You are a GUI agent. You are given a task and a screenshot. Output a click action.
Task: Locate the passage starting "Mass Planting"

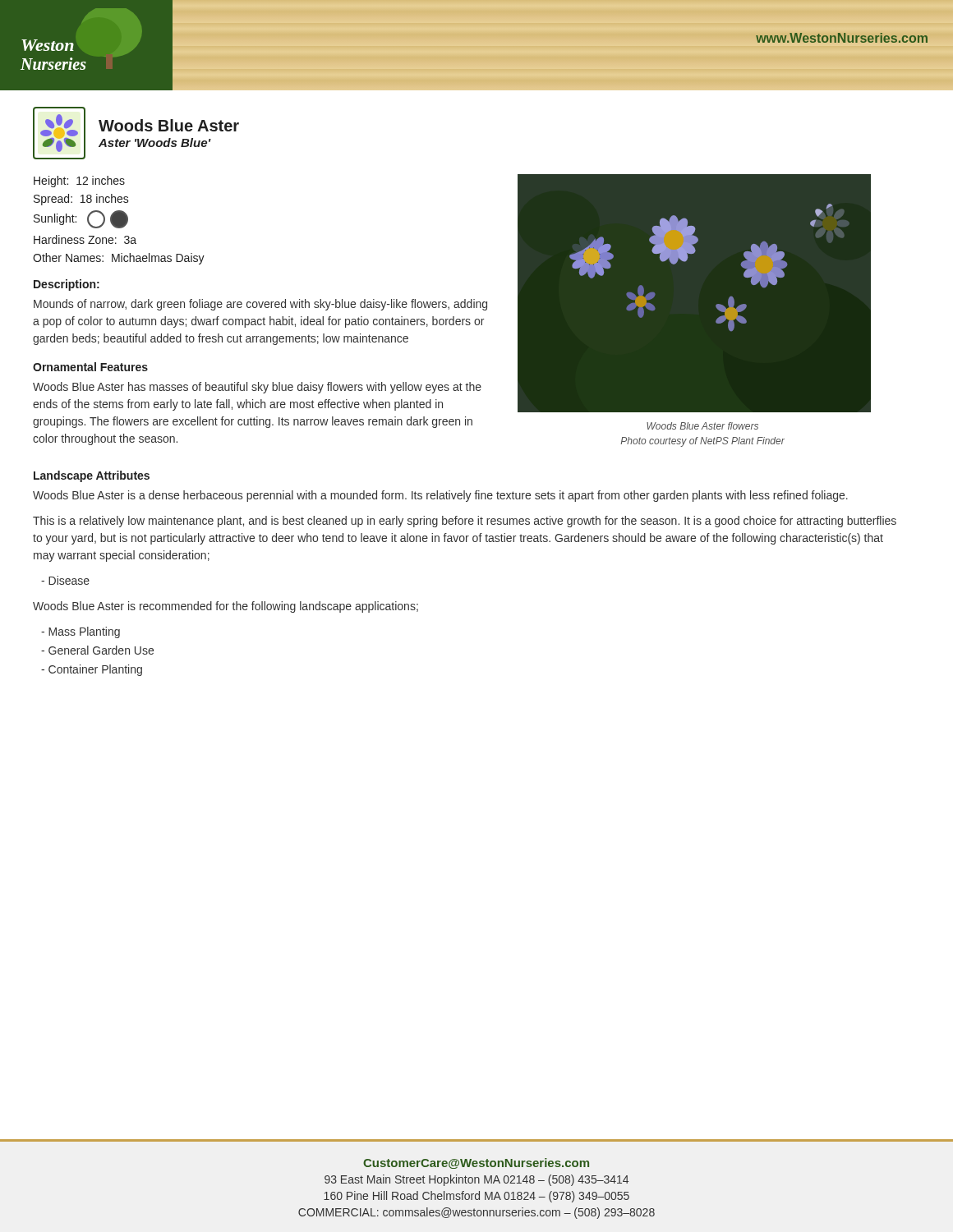pos(81,632)
